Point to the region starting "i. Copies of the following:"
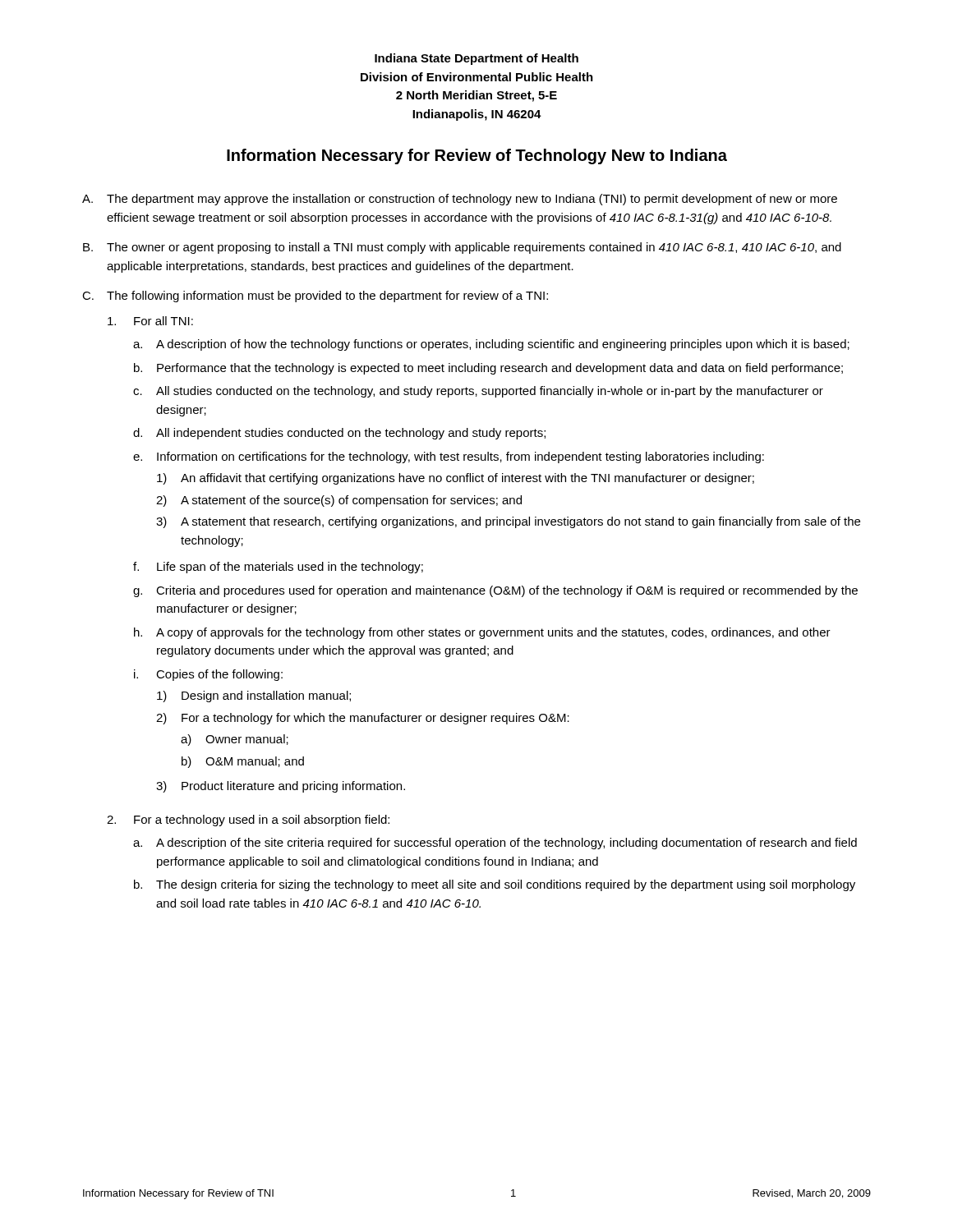Viewport: 953px width, 1232px height. (x=502, y=732)
